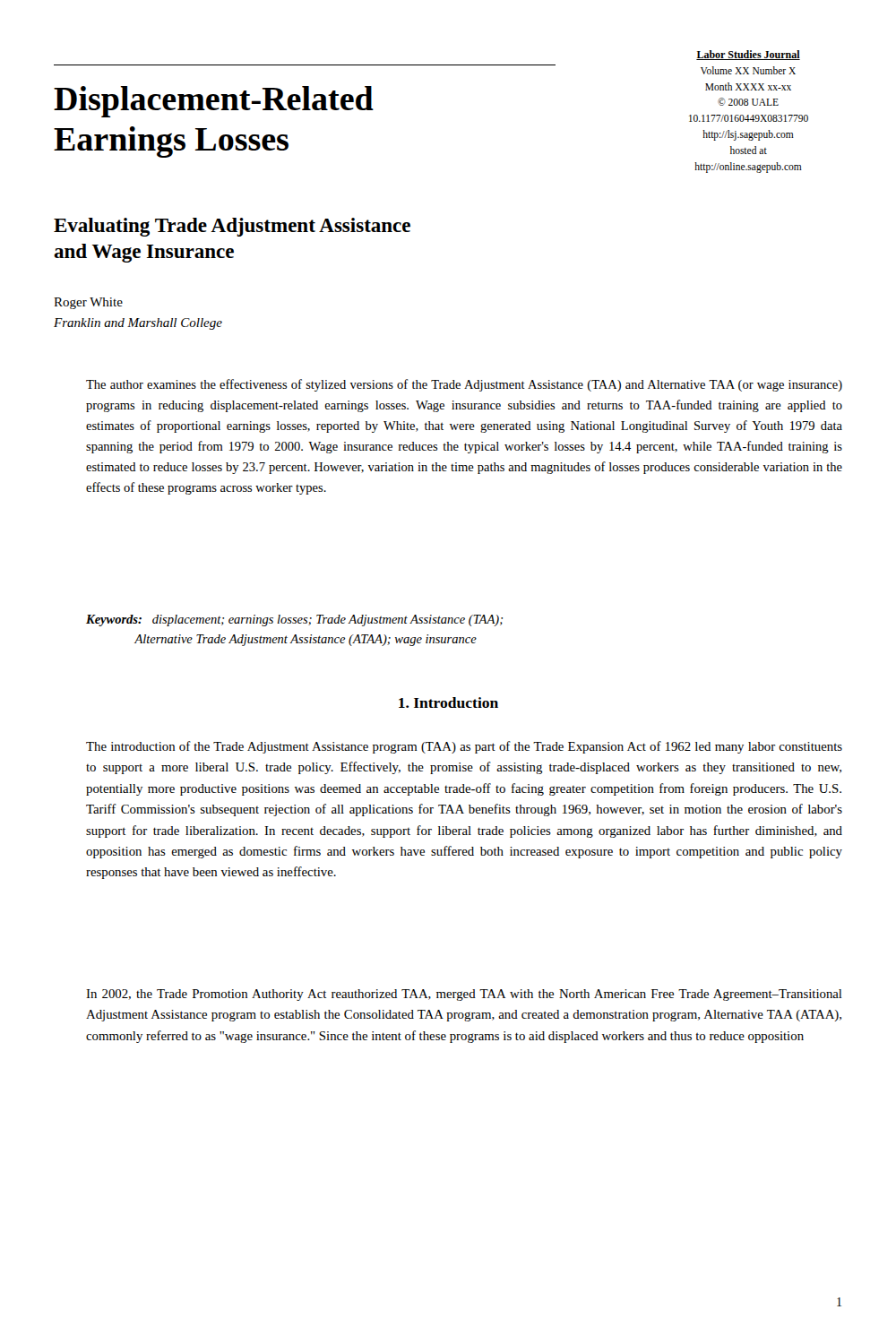896x1344 pixels.
Task: Locate the text starting "The author examines the effectiveness of stylized versions"
Action: (x=464, y=436)
